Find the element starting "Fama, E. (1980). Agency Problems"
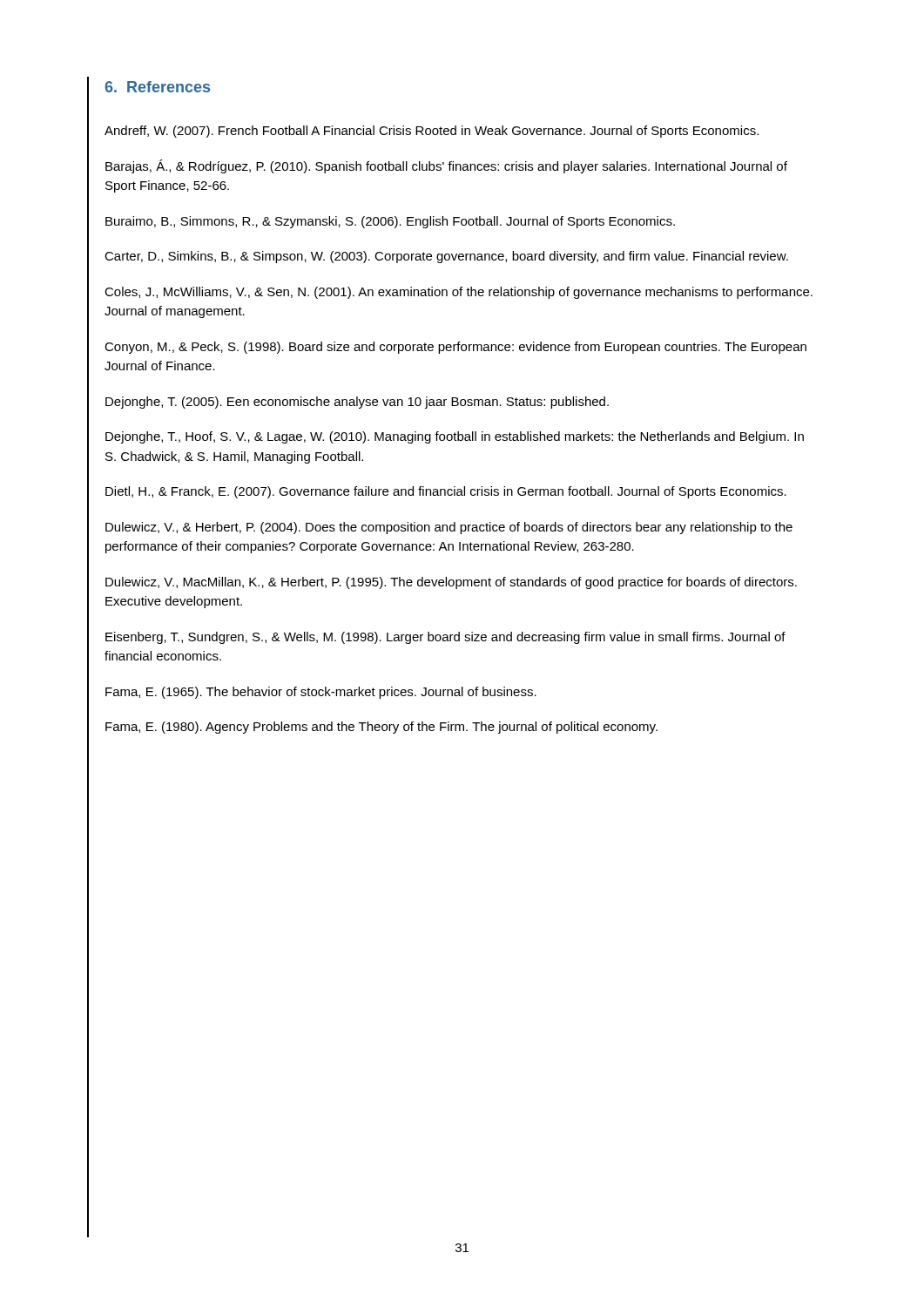The height and width of the screenshot is (1307, 924). coord(382,726)
